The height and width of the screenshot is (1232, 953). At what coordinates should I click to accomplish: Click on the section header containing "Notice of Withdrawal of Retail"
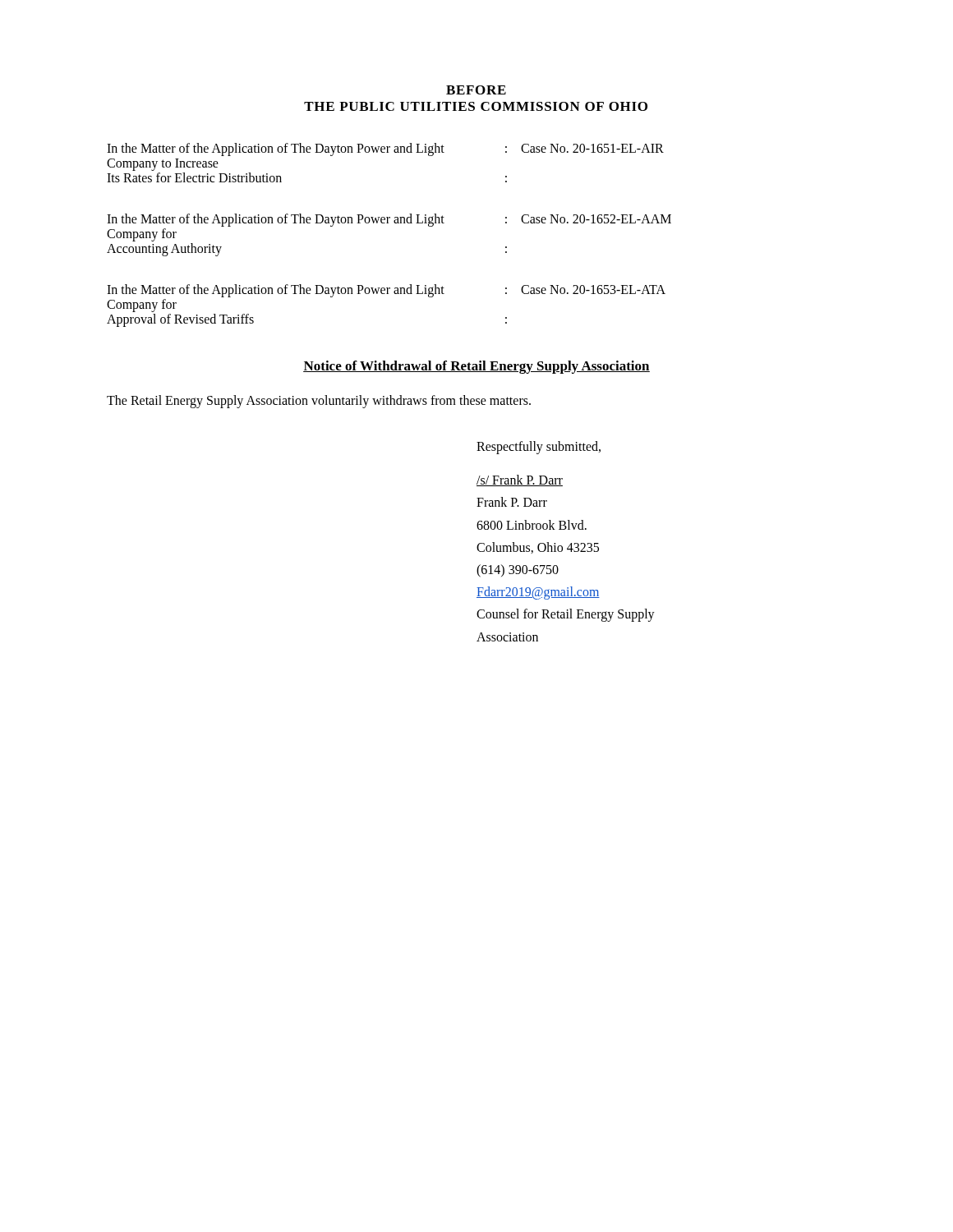476,366
